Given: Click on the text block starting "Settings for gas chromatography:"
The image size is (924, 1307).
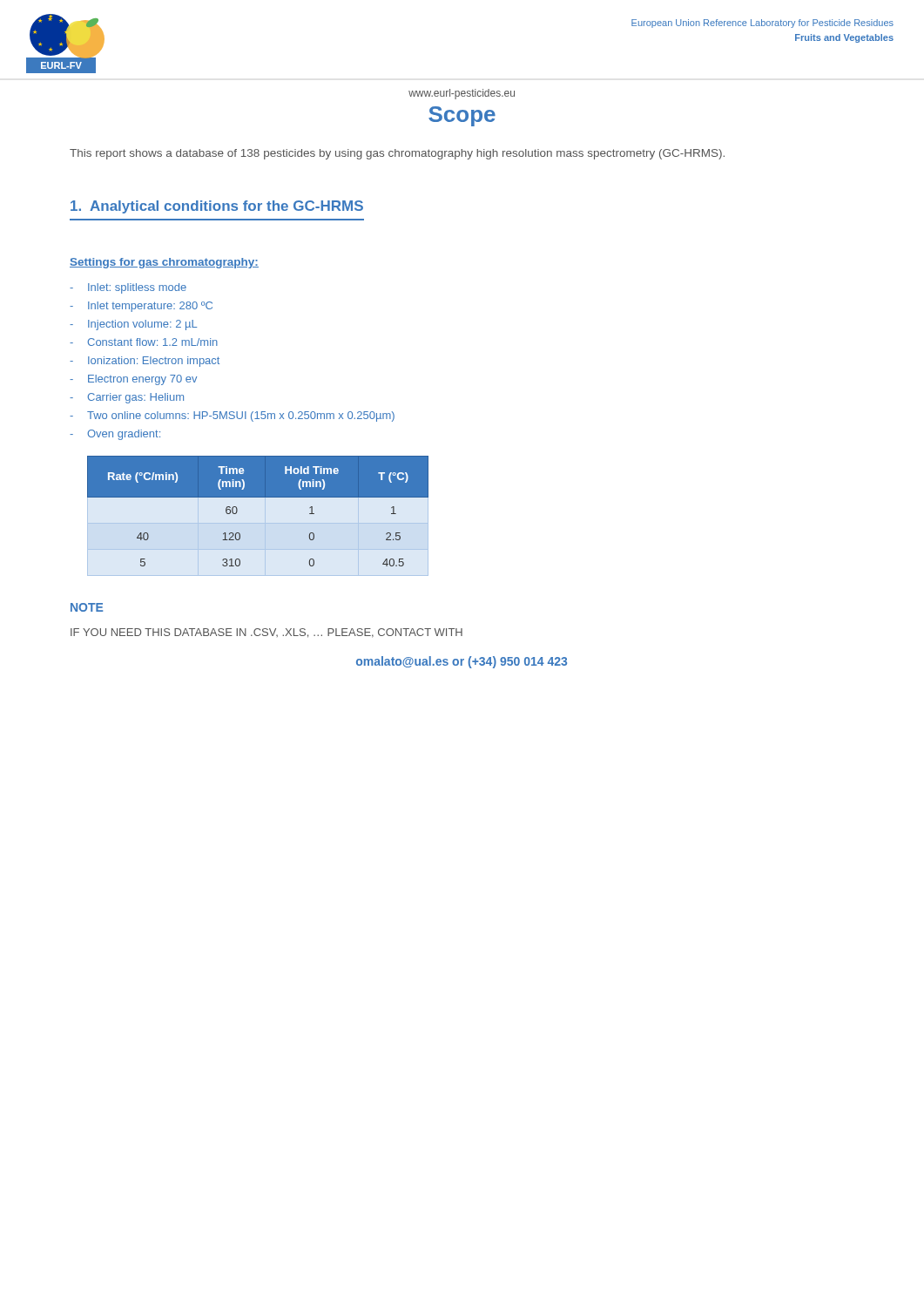Looking at the screenshot, I should point(164,262).
